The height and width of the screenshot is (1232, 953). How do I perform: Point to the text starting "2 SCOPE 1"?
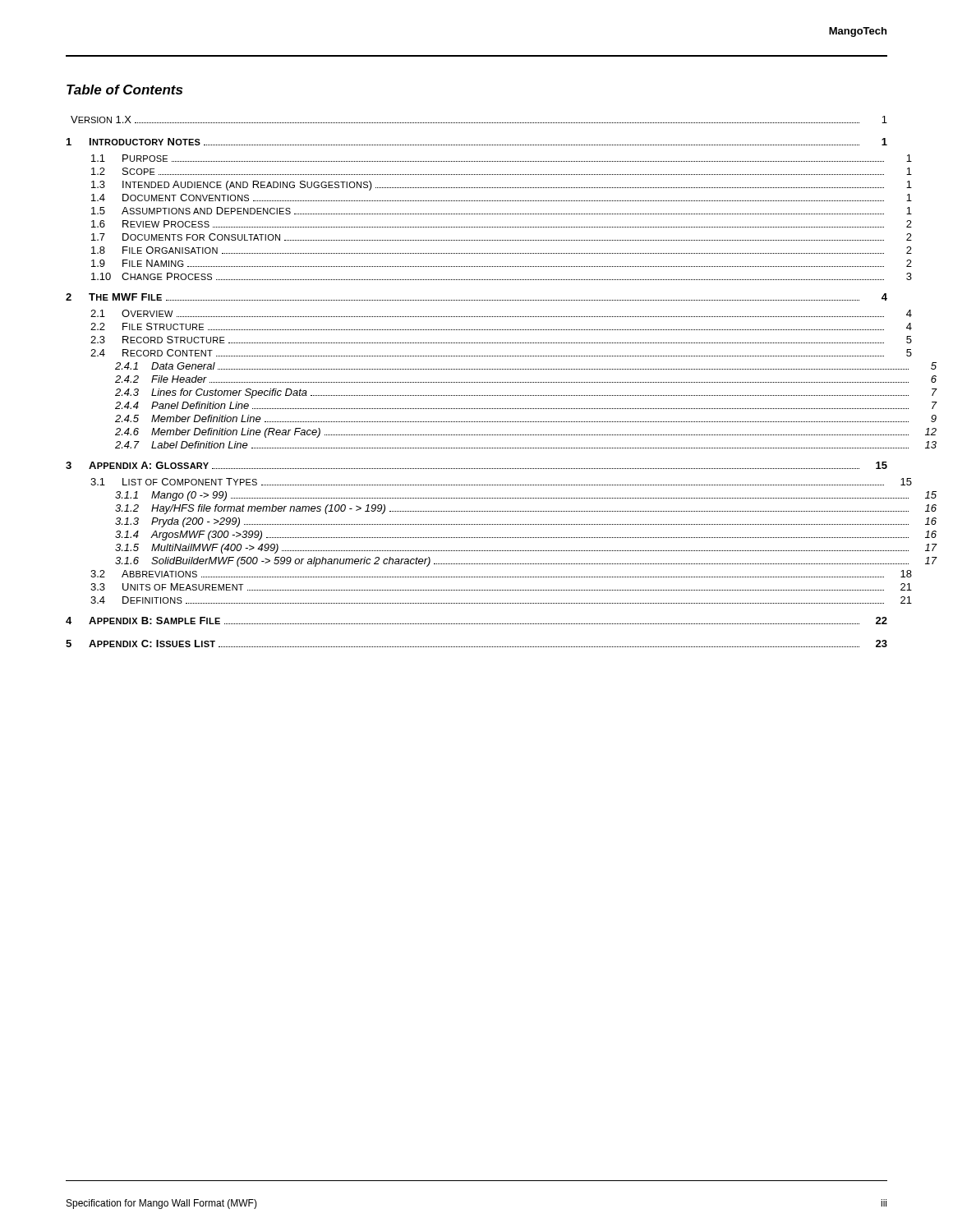tap(501, 171)
